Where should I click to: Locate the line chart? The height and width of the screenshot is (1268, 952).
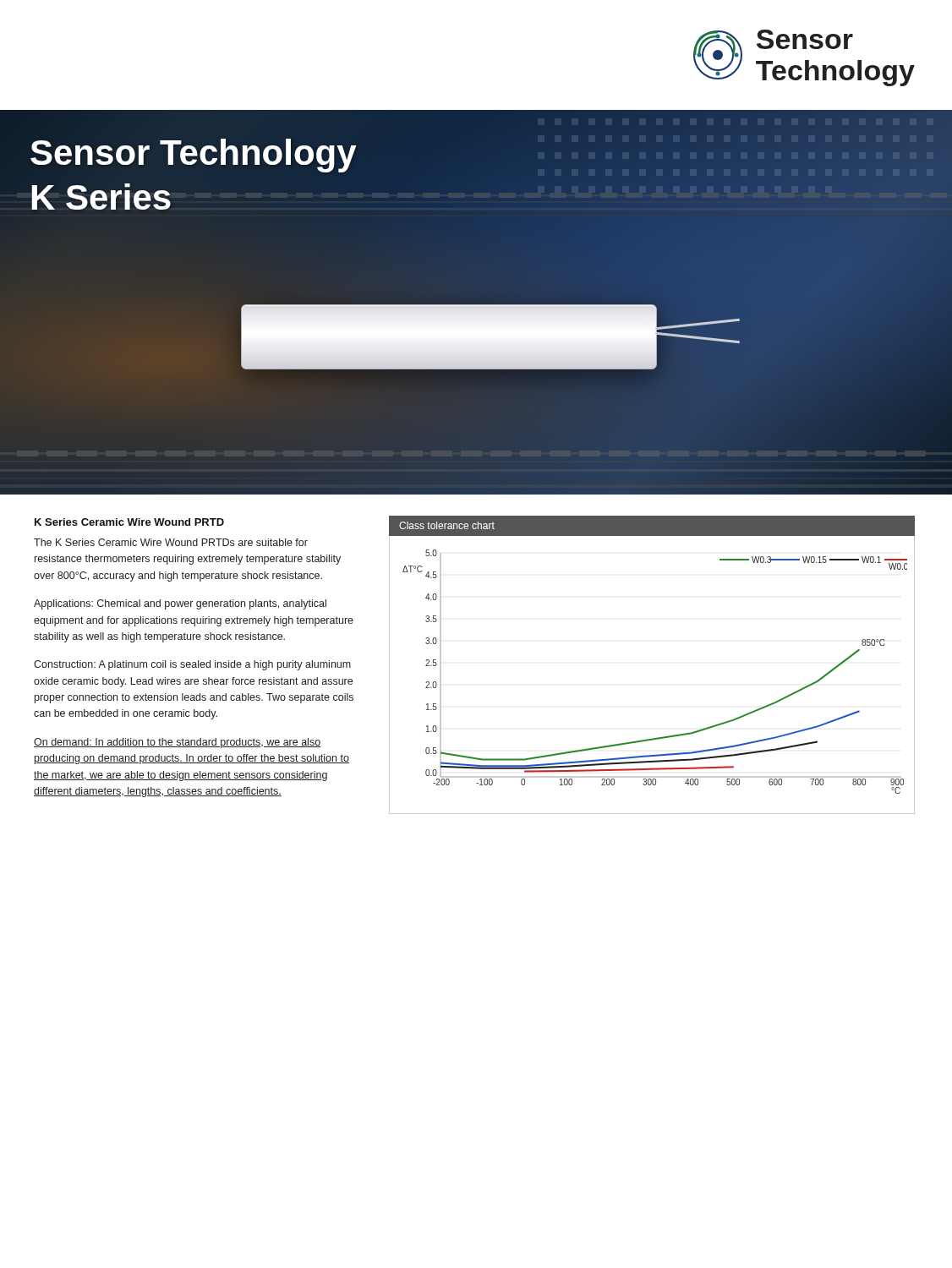click(x=652, y=665)
